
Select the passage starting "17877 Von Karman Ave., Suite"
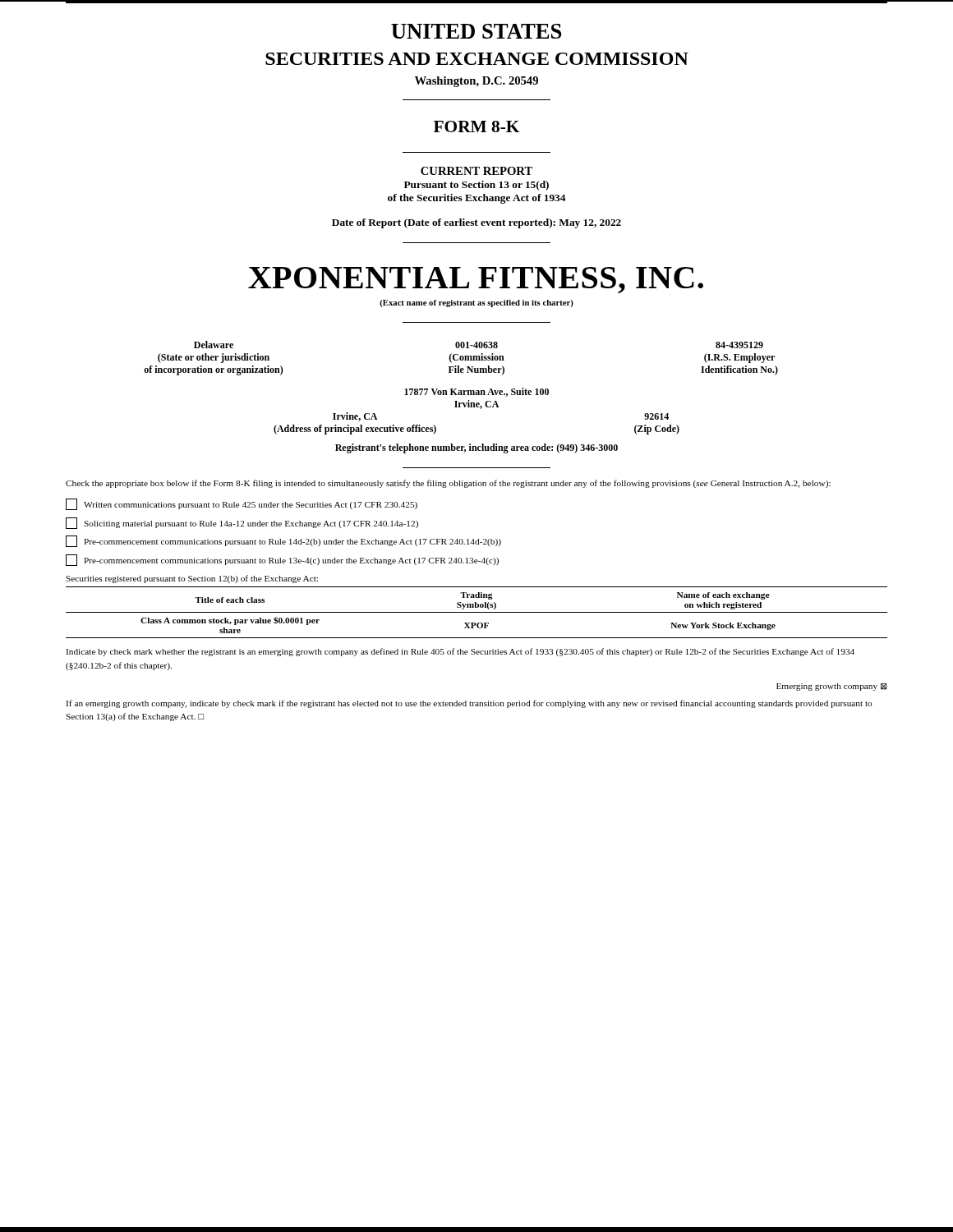[476, 398]
